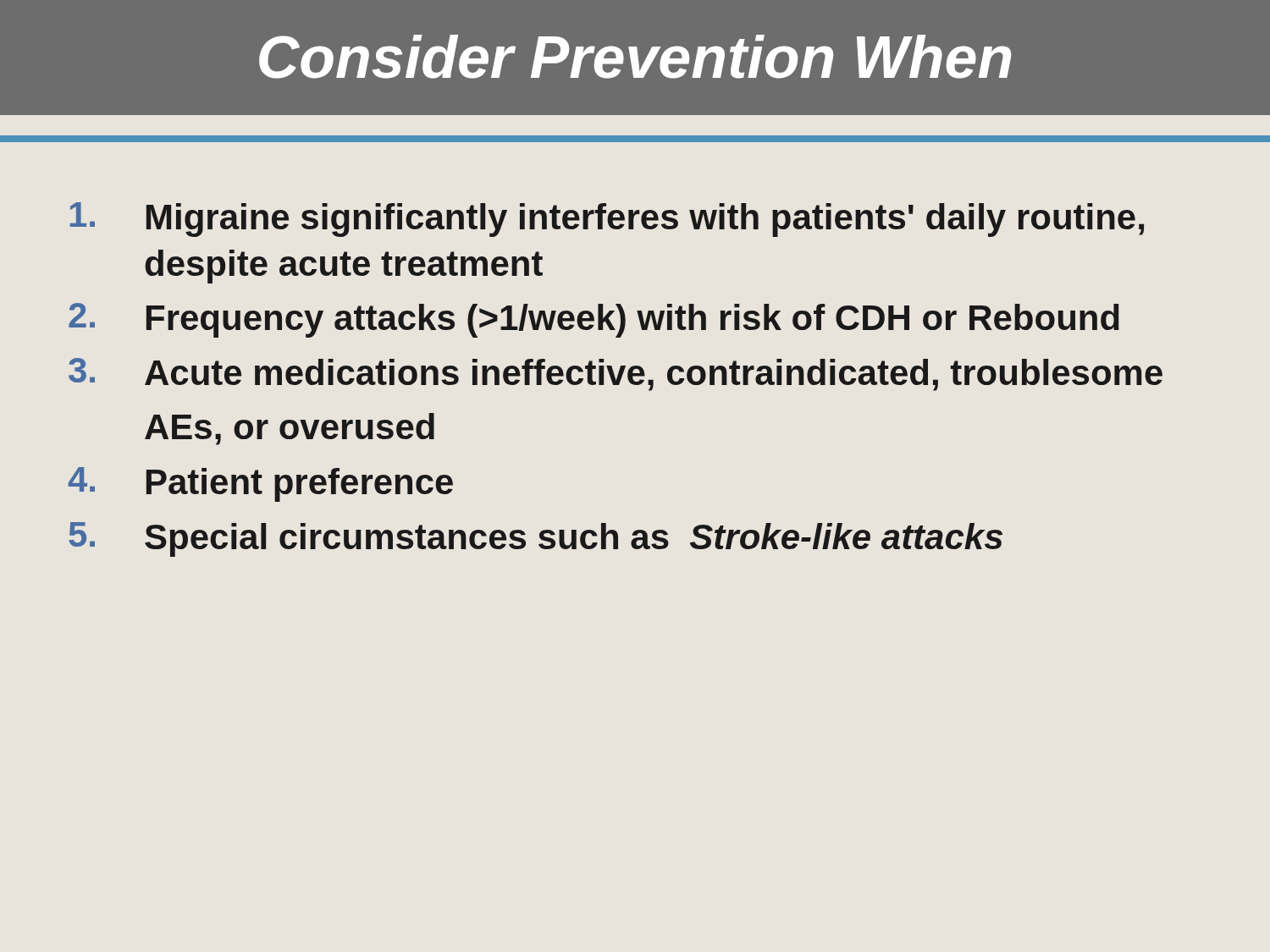Select the text starting "2. Frequency attacks (>1/week) with risk"
Viewport: 1270px width, 952px height.
[x=594, y=319]
